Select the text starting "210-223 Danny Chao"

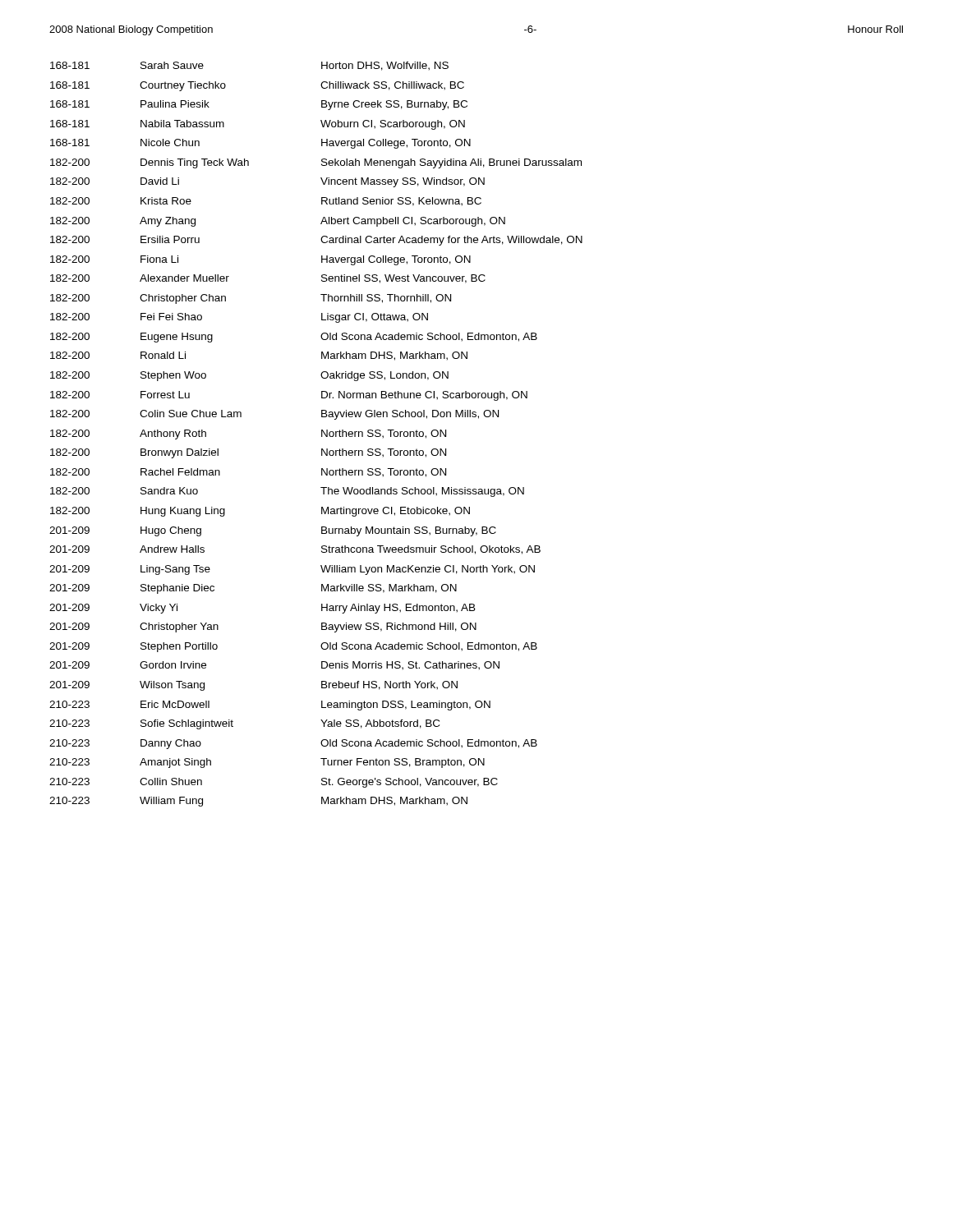coord(476,743)
